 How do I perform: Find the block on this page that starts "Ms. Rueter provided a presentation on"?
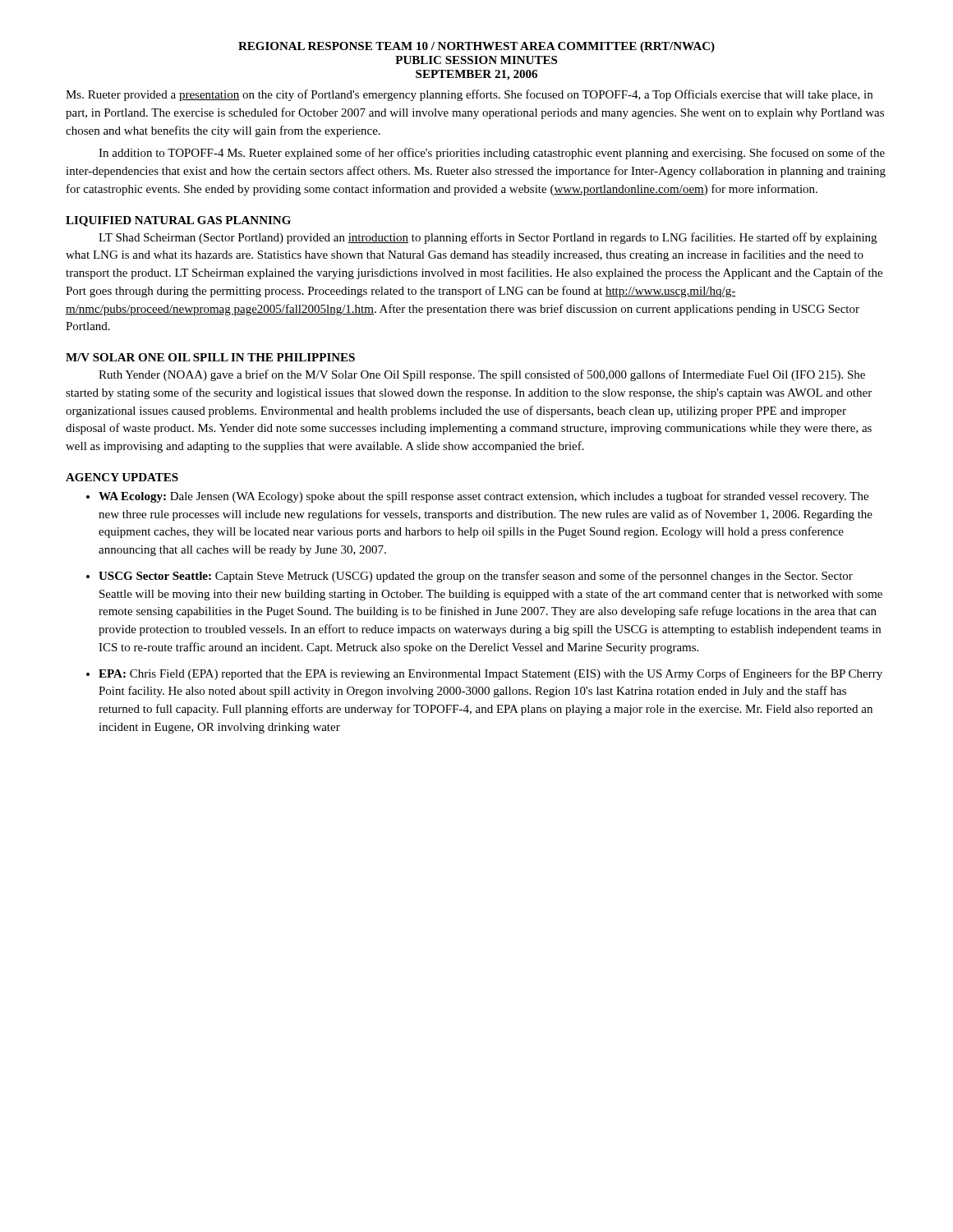pyautogui.click(x=475, y=112)
